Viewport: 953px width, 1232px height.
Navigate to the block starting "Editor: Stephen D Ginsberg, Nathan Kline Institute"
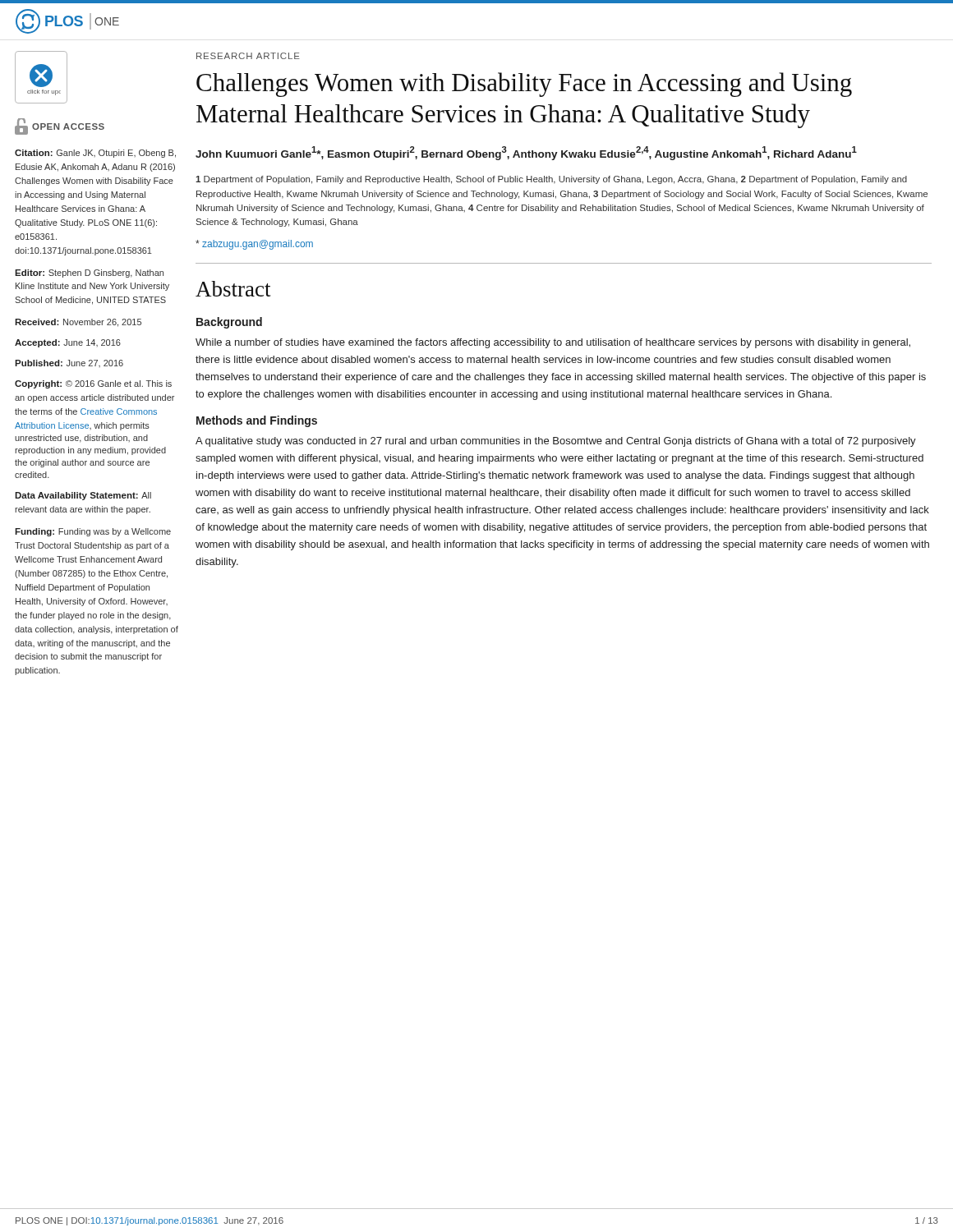(x=92, y=285)
